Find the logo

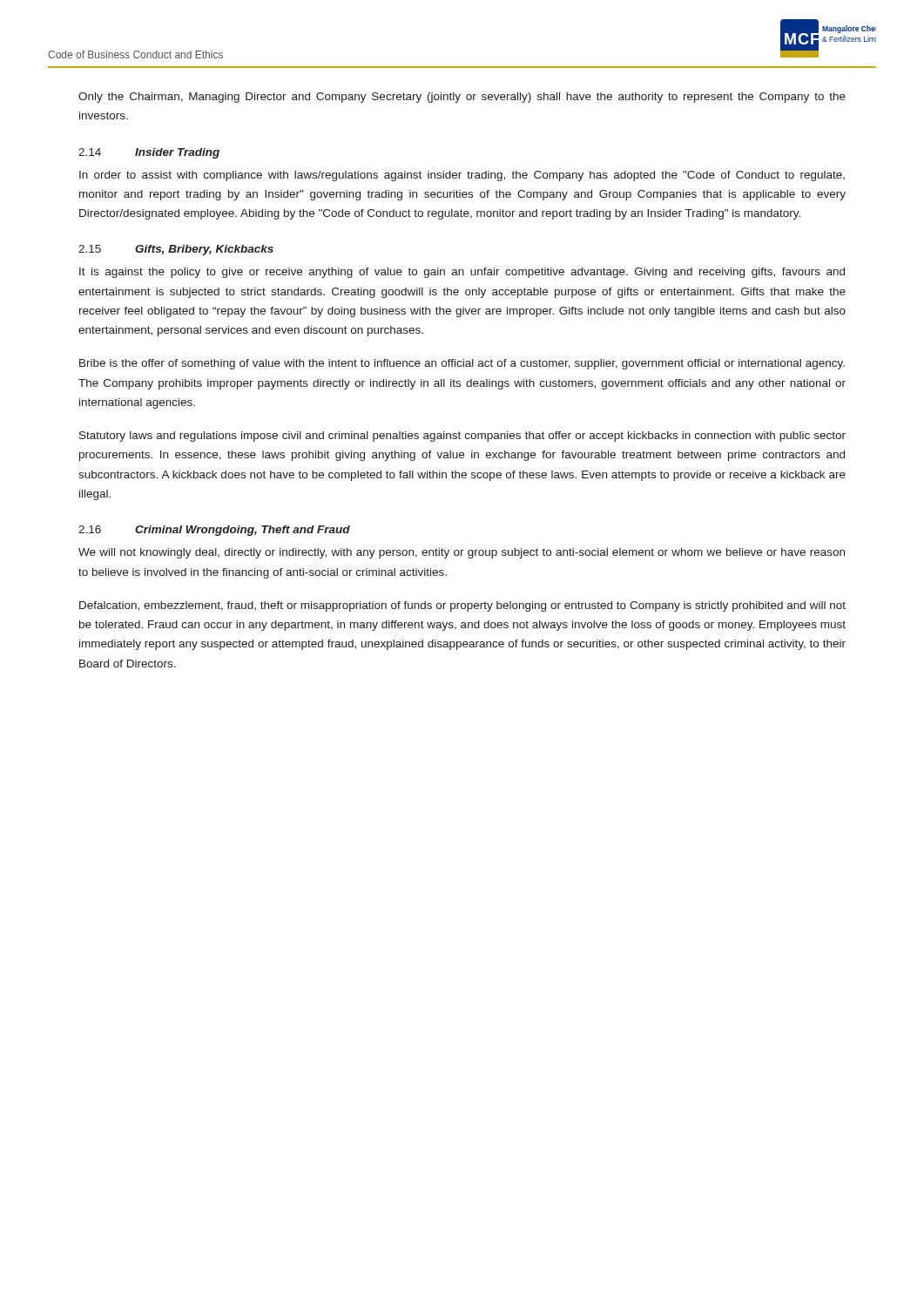pyautogui.click(x=828, y=40)
